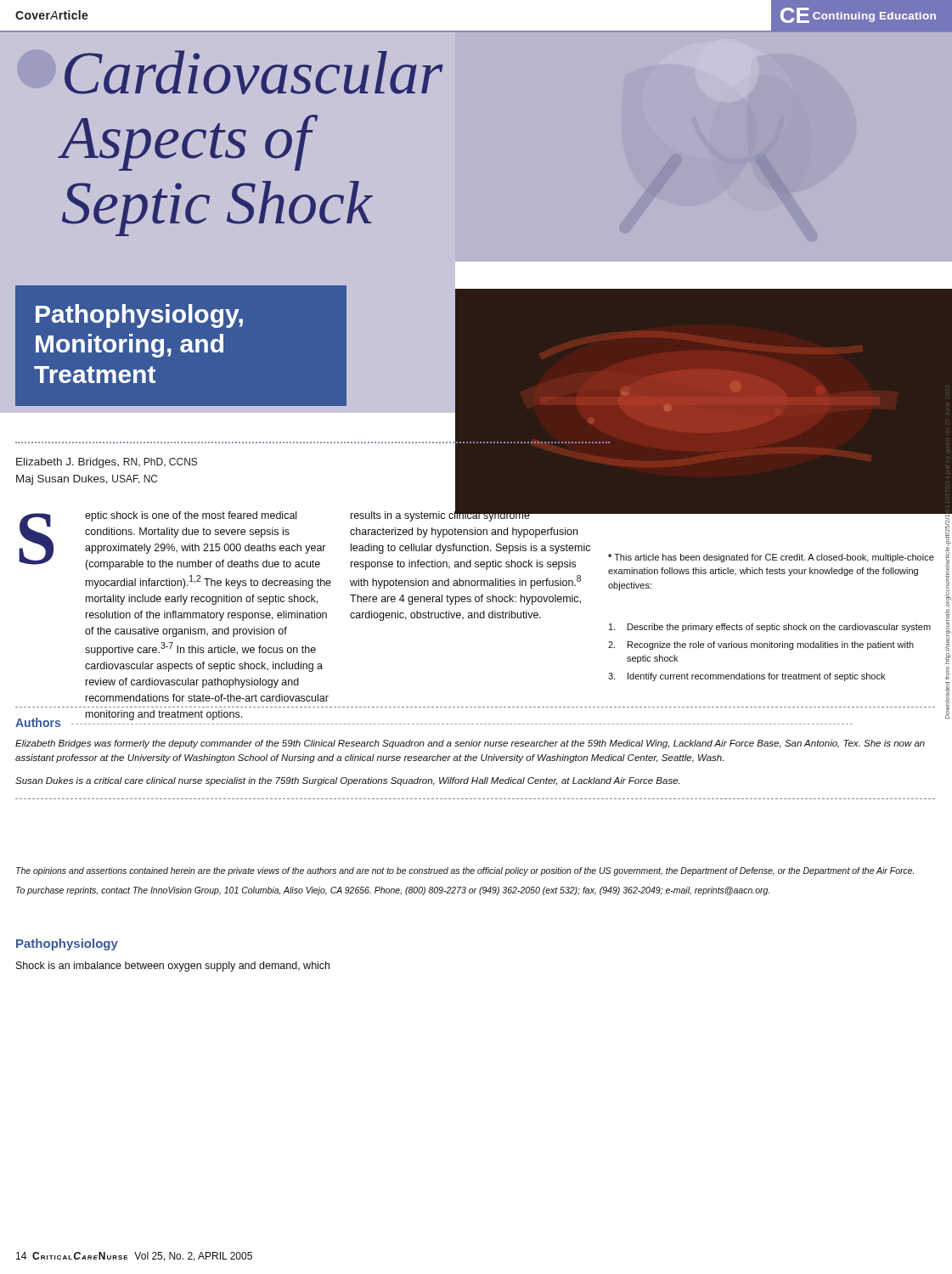The image size is (952, 1274).
Task: Find the block on this page that starts "This article has"
Action: pyautogui.click(x=774, y=571)
